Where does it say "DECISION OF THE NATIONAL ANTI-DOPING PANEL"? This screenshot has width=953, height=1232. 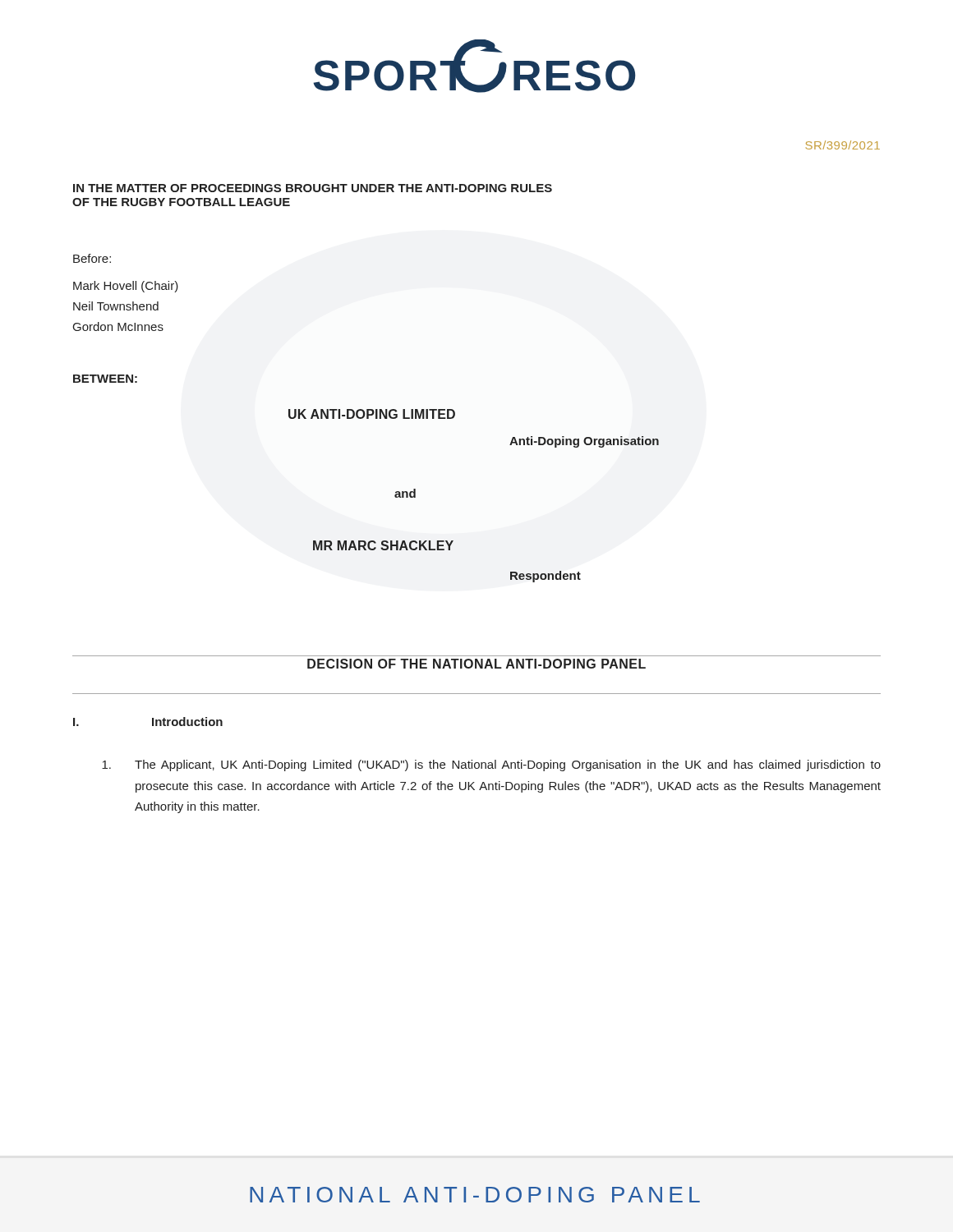tap(476, 664)
